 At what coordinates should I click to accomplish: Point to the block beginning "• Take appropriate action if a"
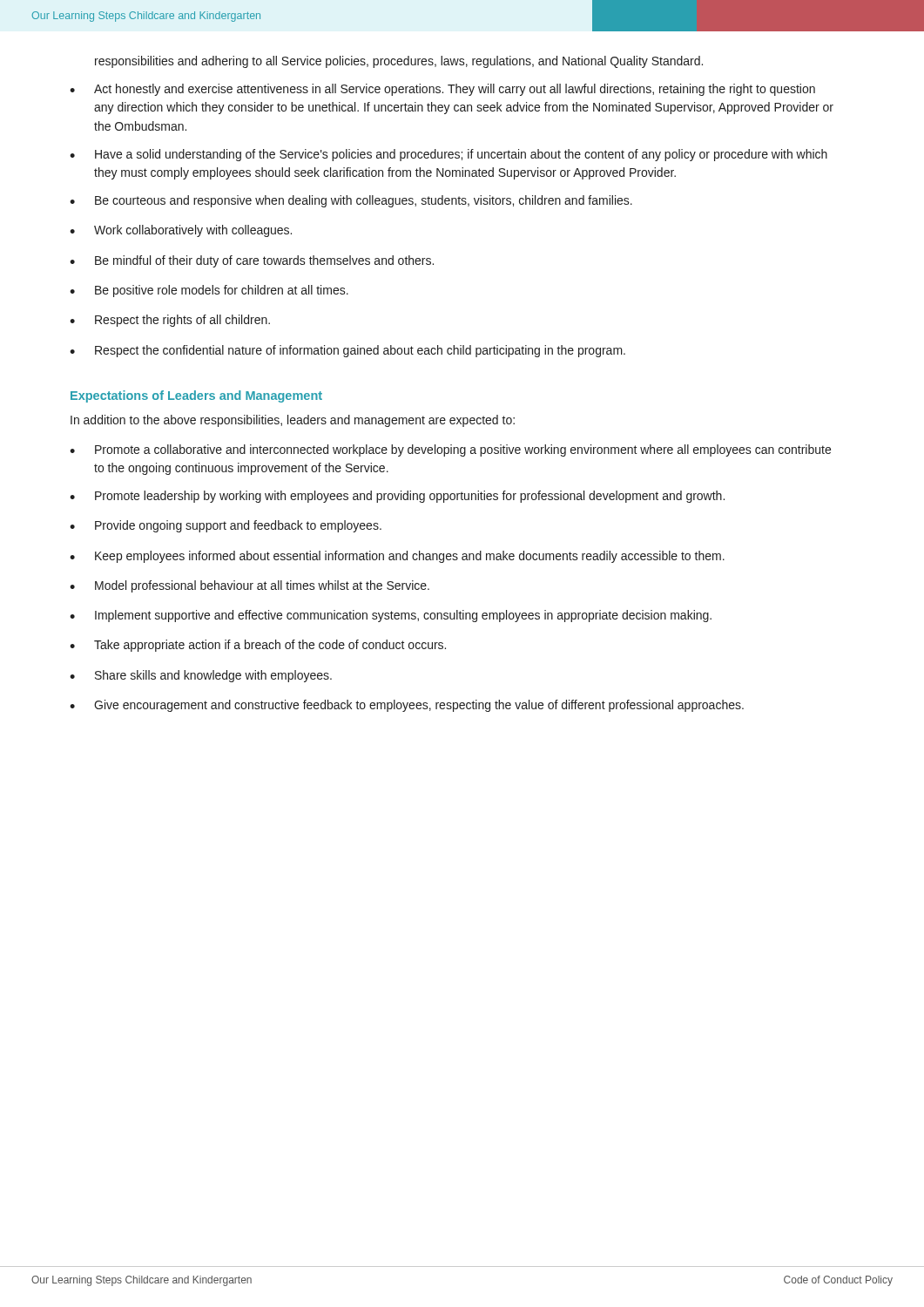[453, 647]
